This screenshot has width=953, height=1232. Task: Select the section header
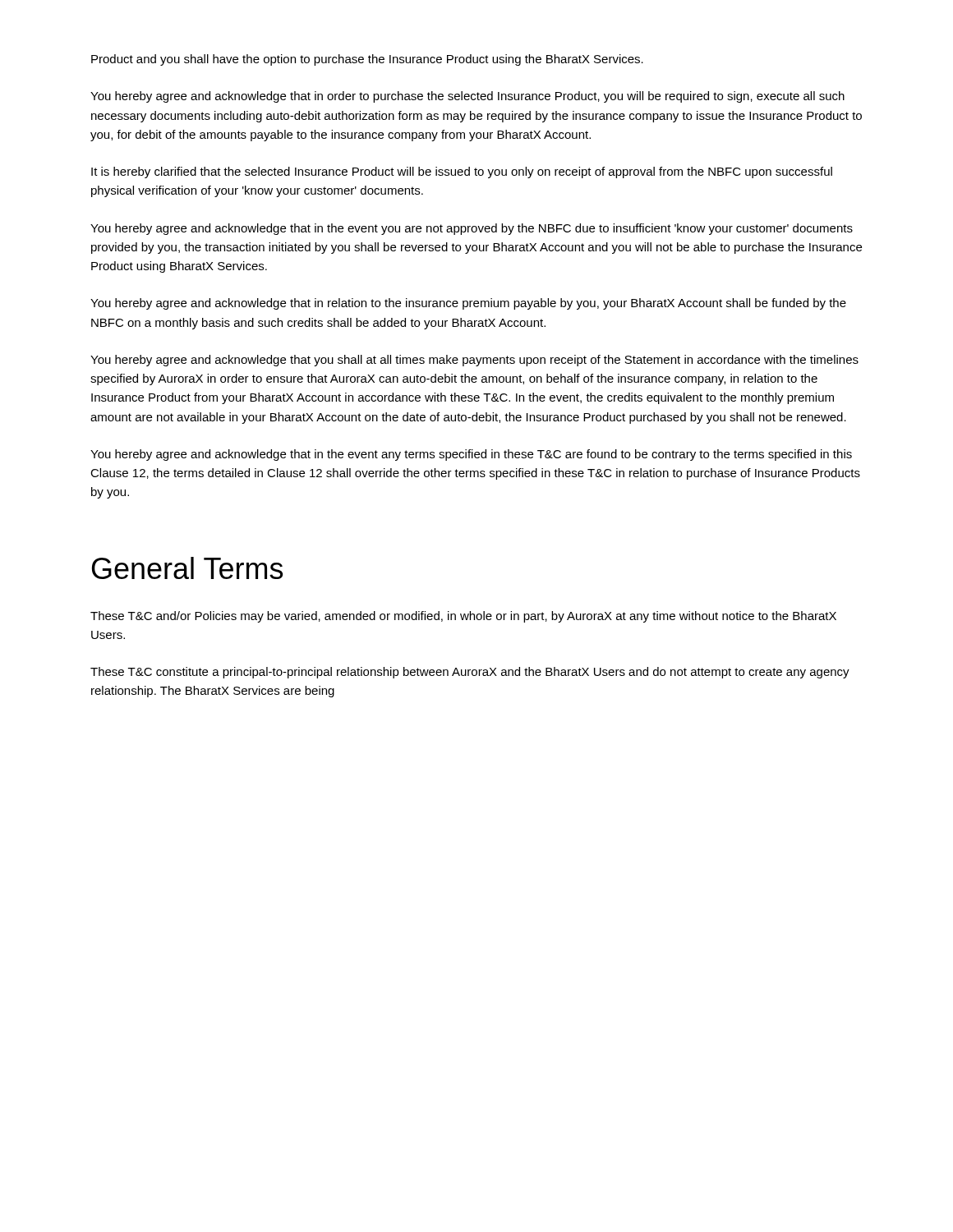187,568
